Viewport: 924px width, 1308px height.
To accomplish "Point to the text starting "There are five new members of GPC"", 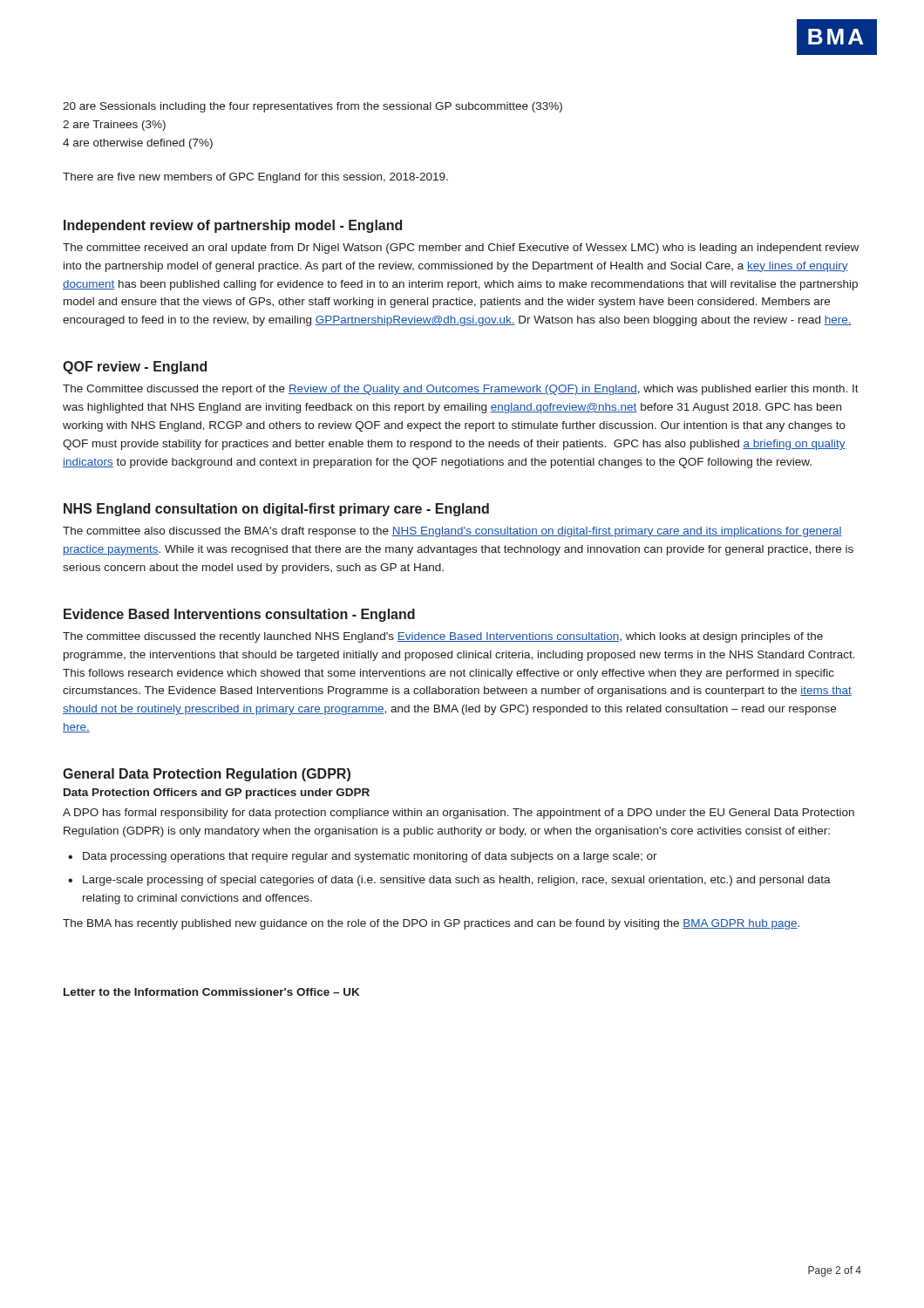I will tap(256, 176).
